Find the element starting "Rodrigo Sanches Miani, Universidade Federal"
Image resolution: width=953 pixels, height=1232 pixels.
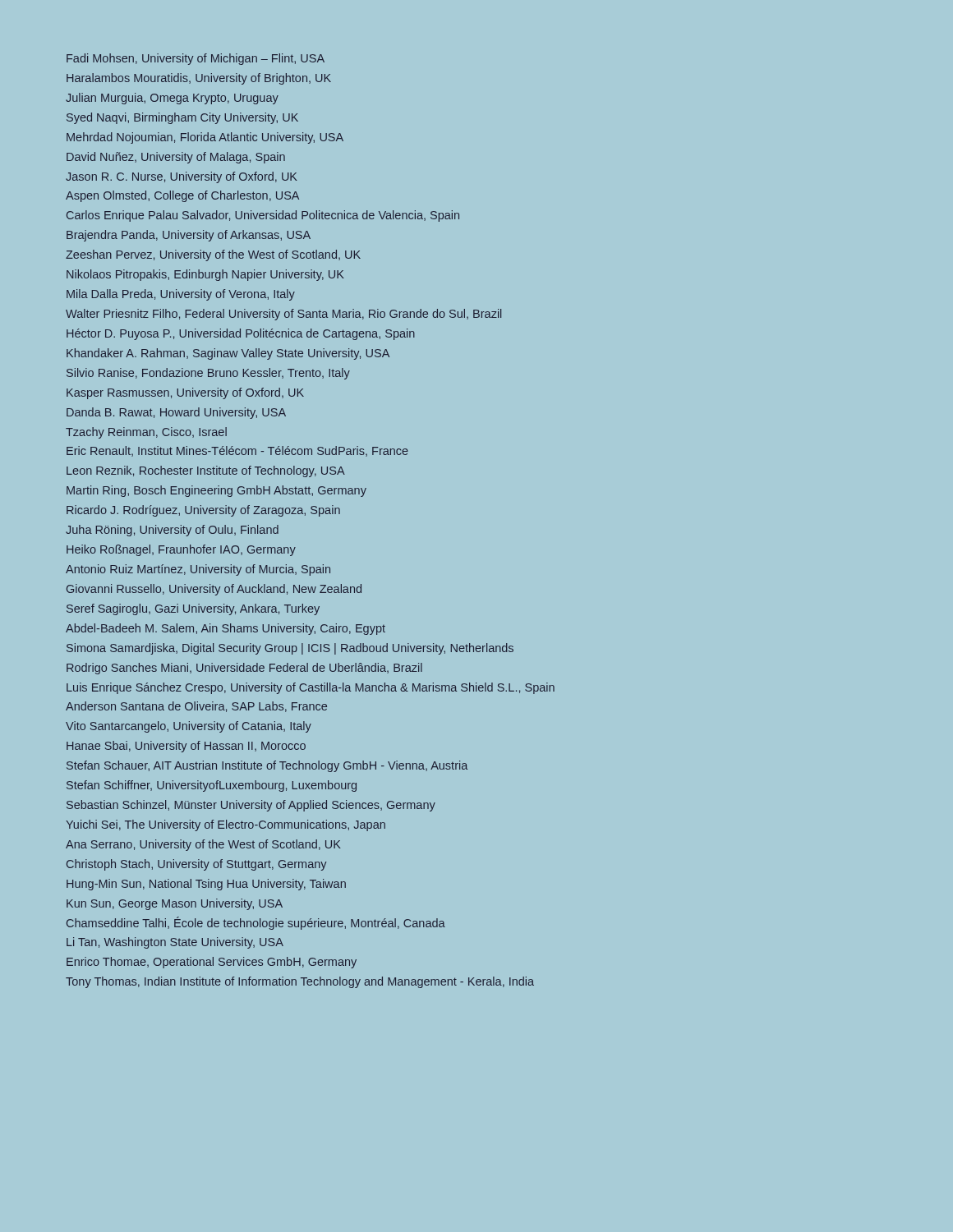click(244, 667)
